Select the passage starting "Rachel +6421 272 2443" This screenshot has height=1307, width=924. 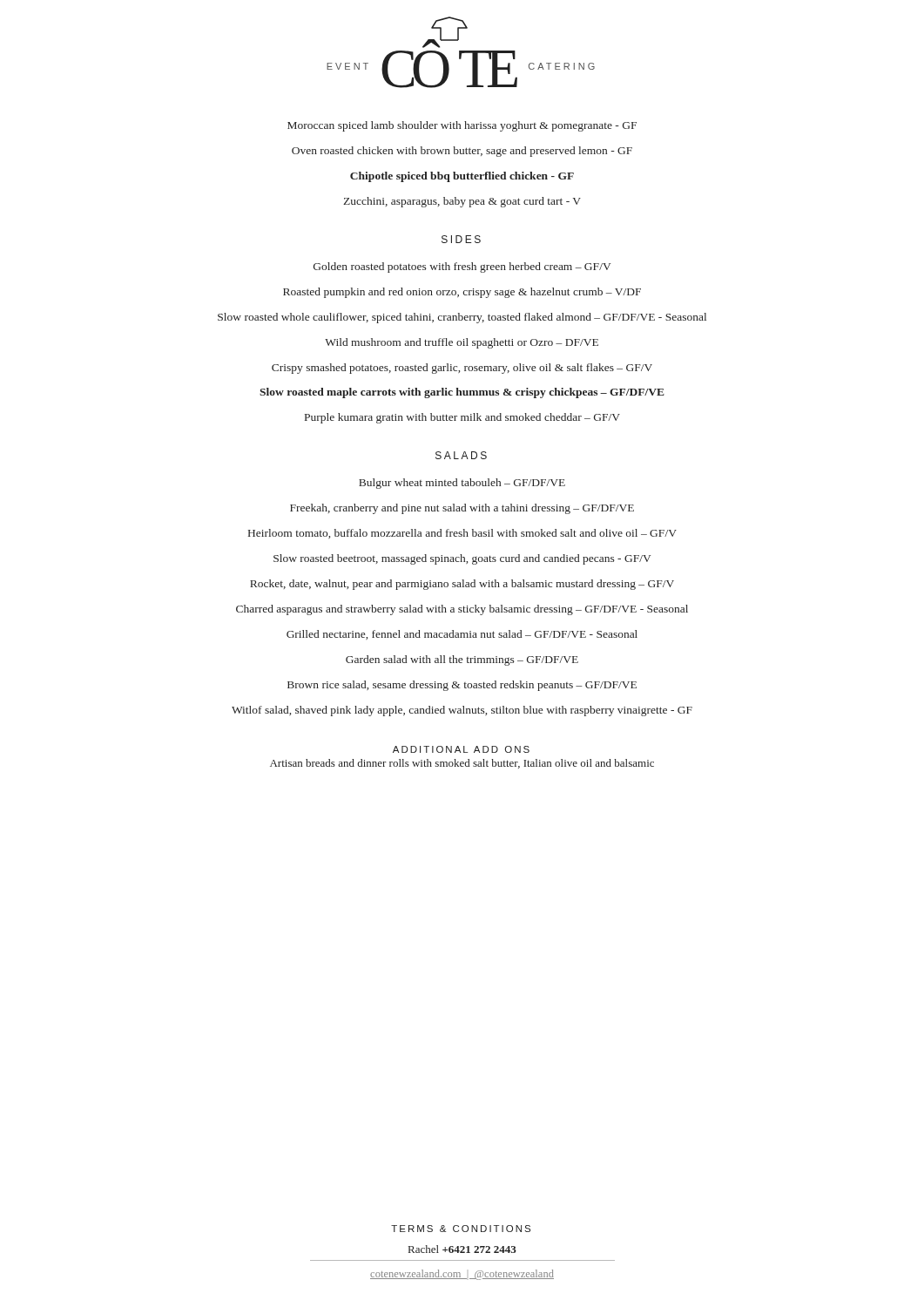tap(462, 1249)
